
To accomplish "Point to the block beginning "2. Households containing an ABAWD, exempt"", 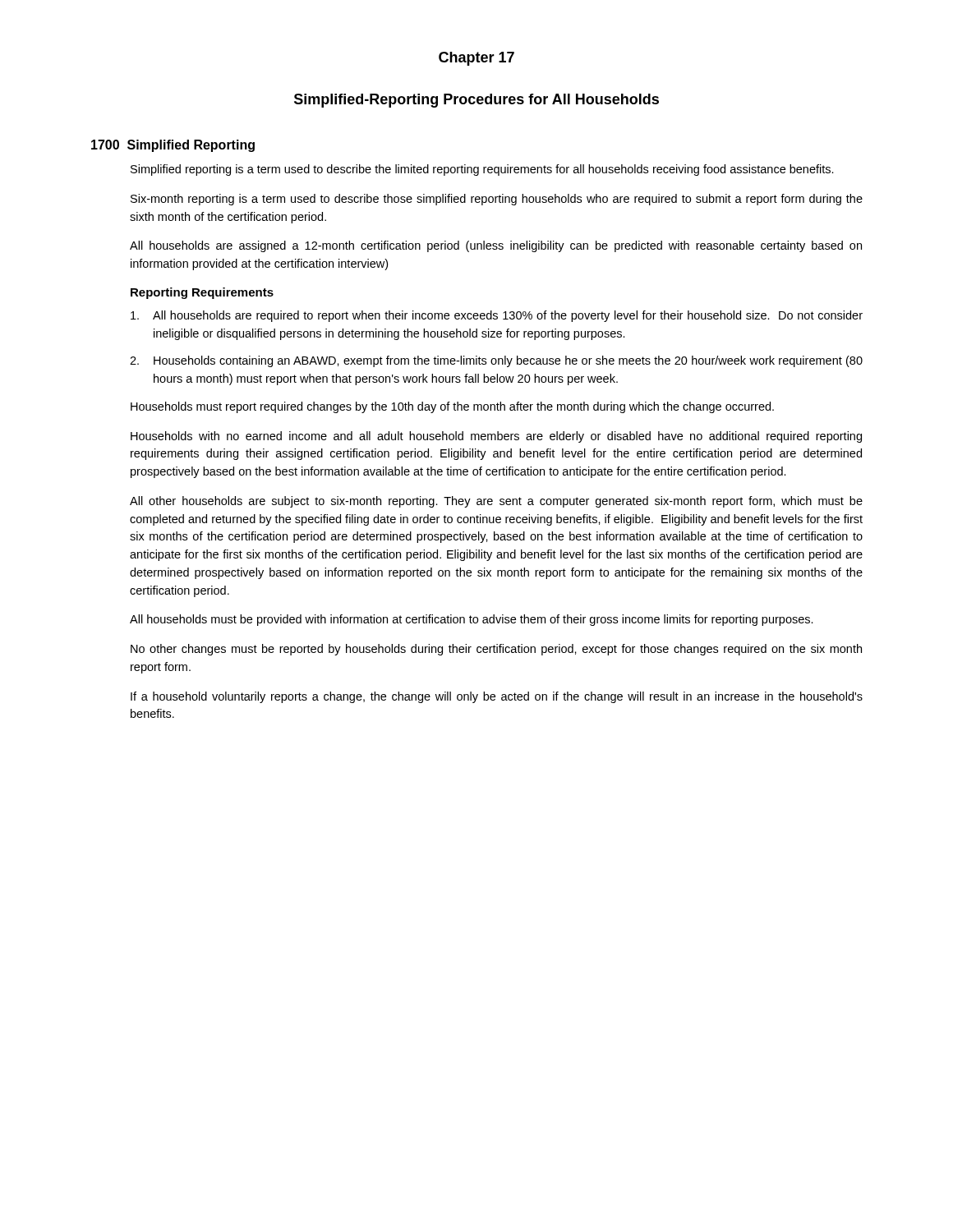I will click(496, 370).
